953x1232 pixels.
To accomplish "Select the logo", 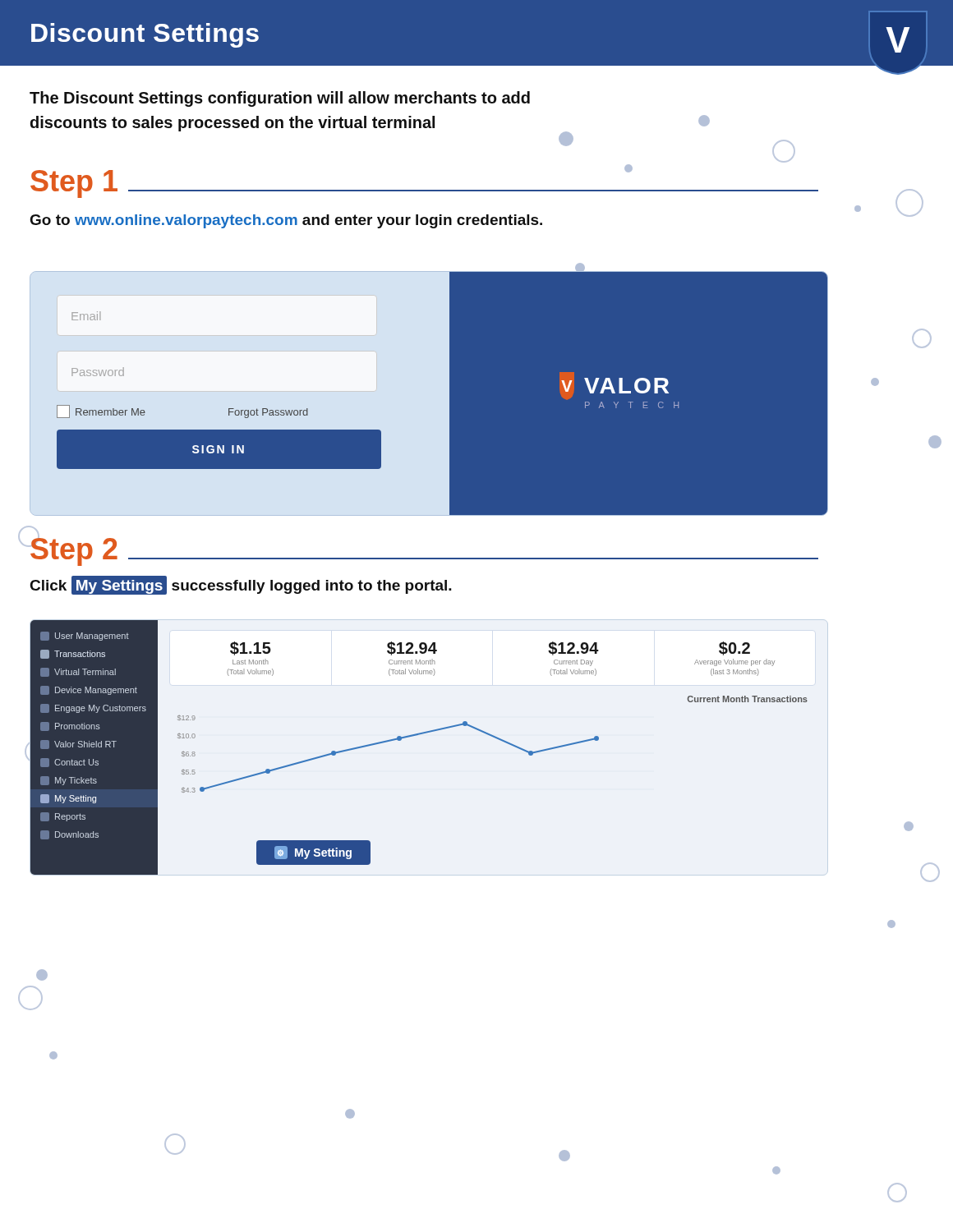I will pos(898,41).
